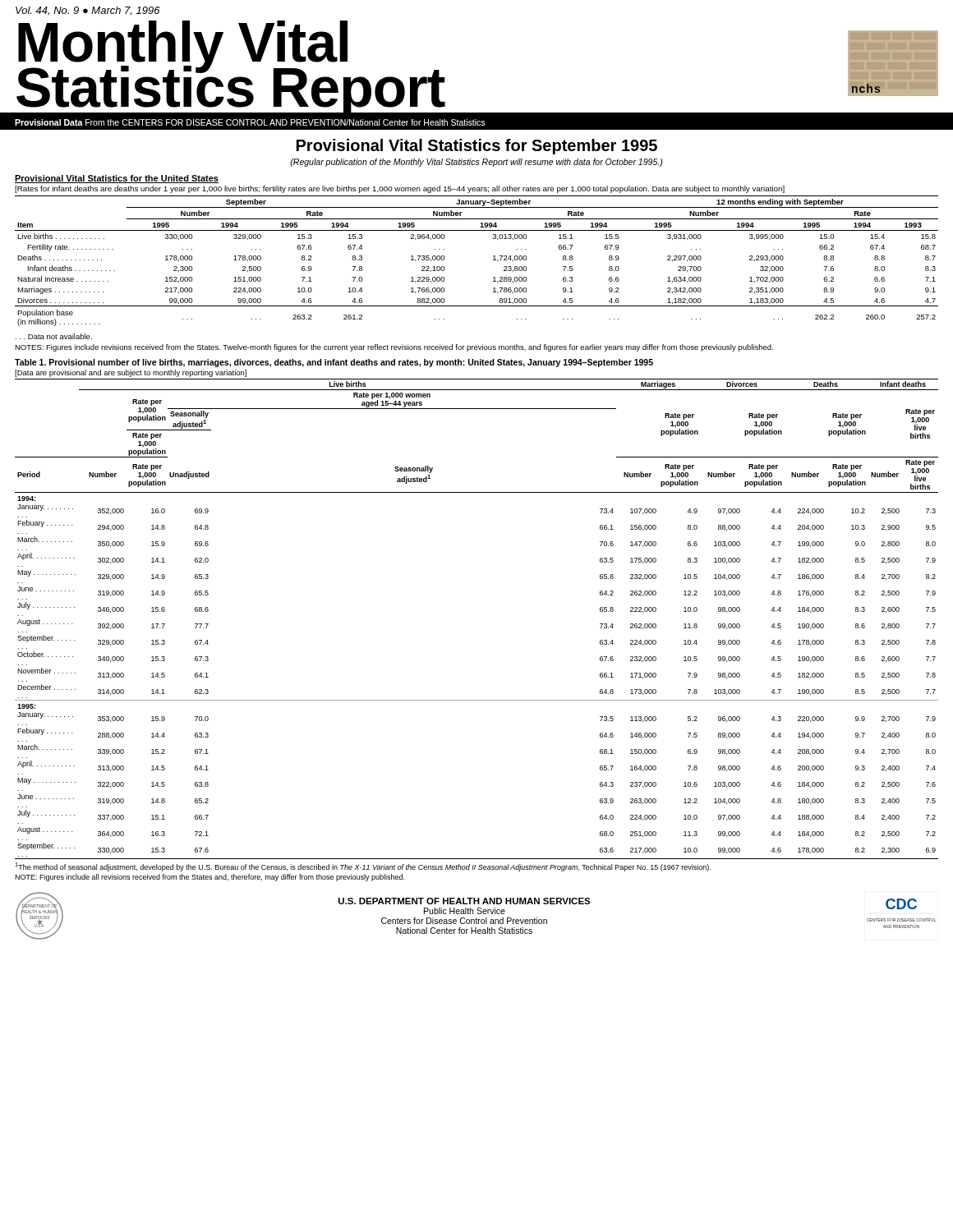The image size is (953, 1232).
Task: Select the table that reads "April. . ."
Action: pos(476,619)
